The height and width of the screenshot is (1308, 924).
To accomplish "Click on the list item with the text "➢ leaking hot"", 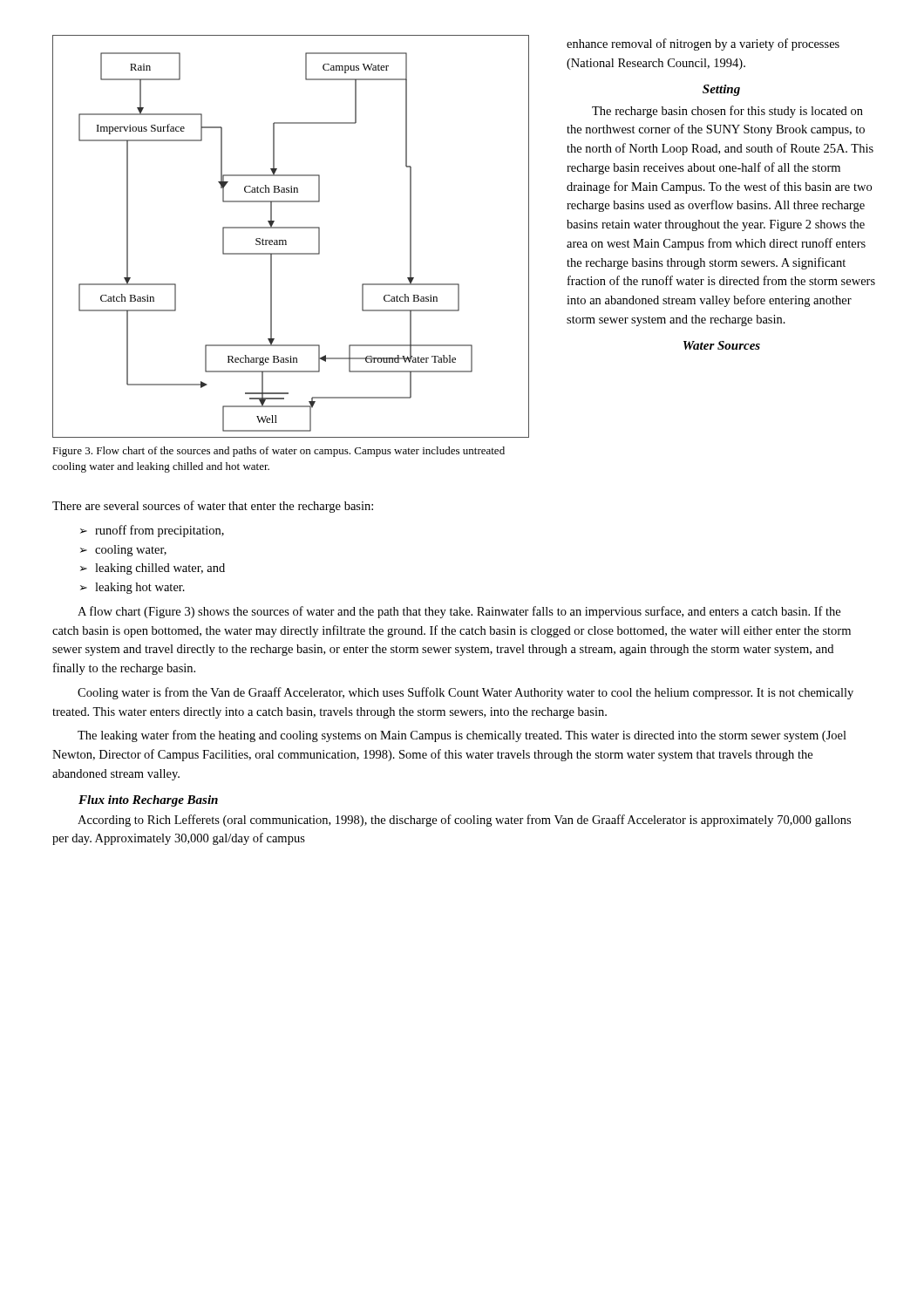I will pyautogui.click(x=132, y=588).
